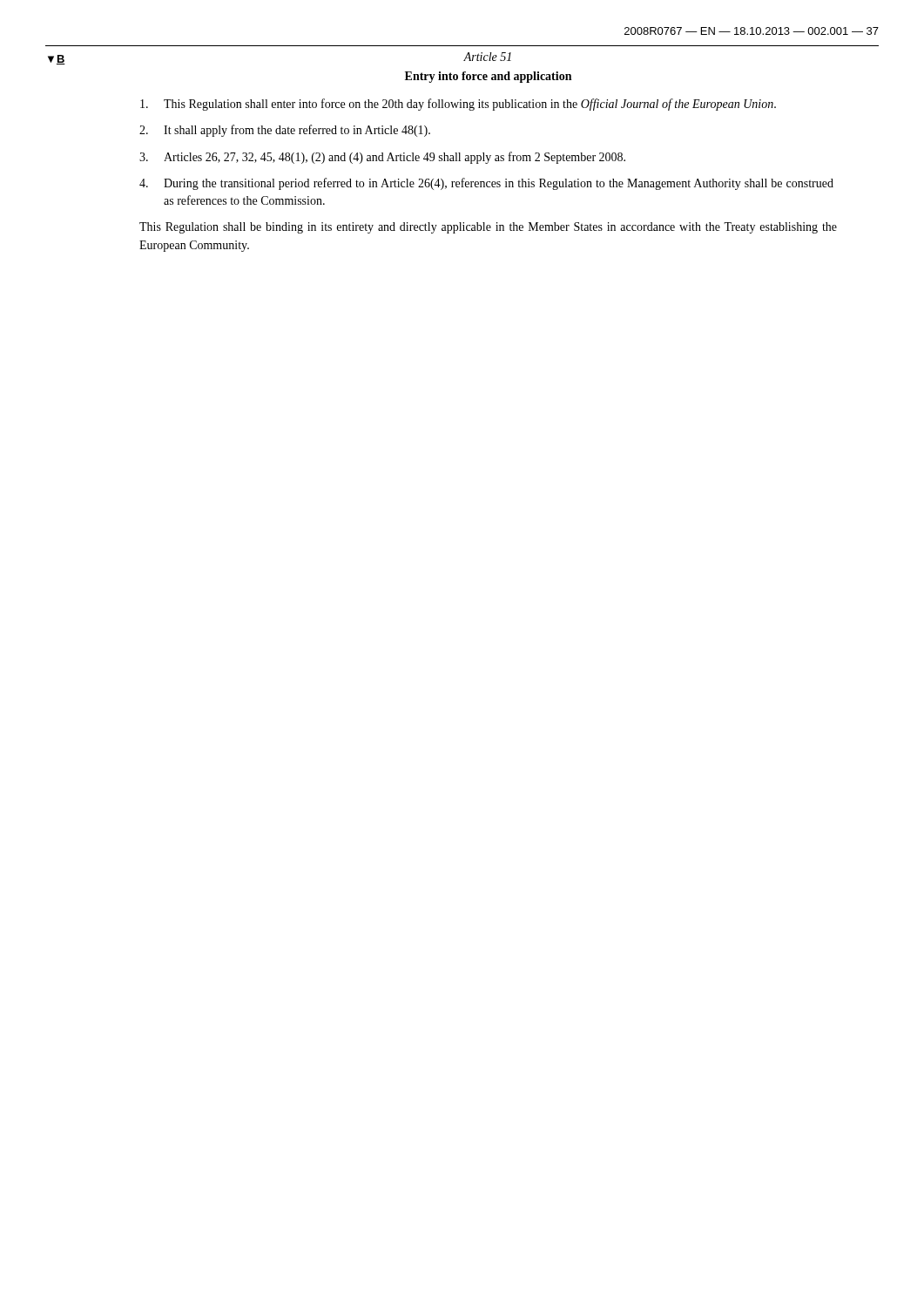Screen dimensions: 1307x924
Task: Locate the title that says "Article 51"
Action: coord(488,57)
